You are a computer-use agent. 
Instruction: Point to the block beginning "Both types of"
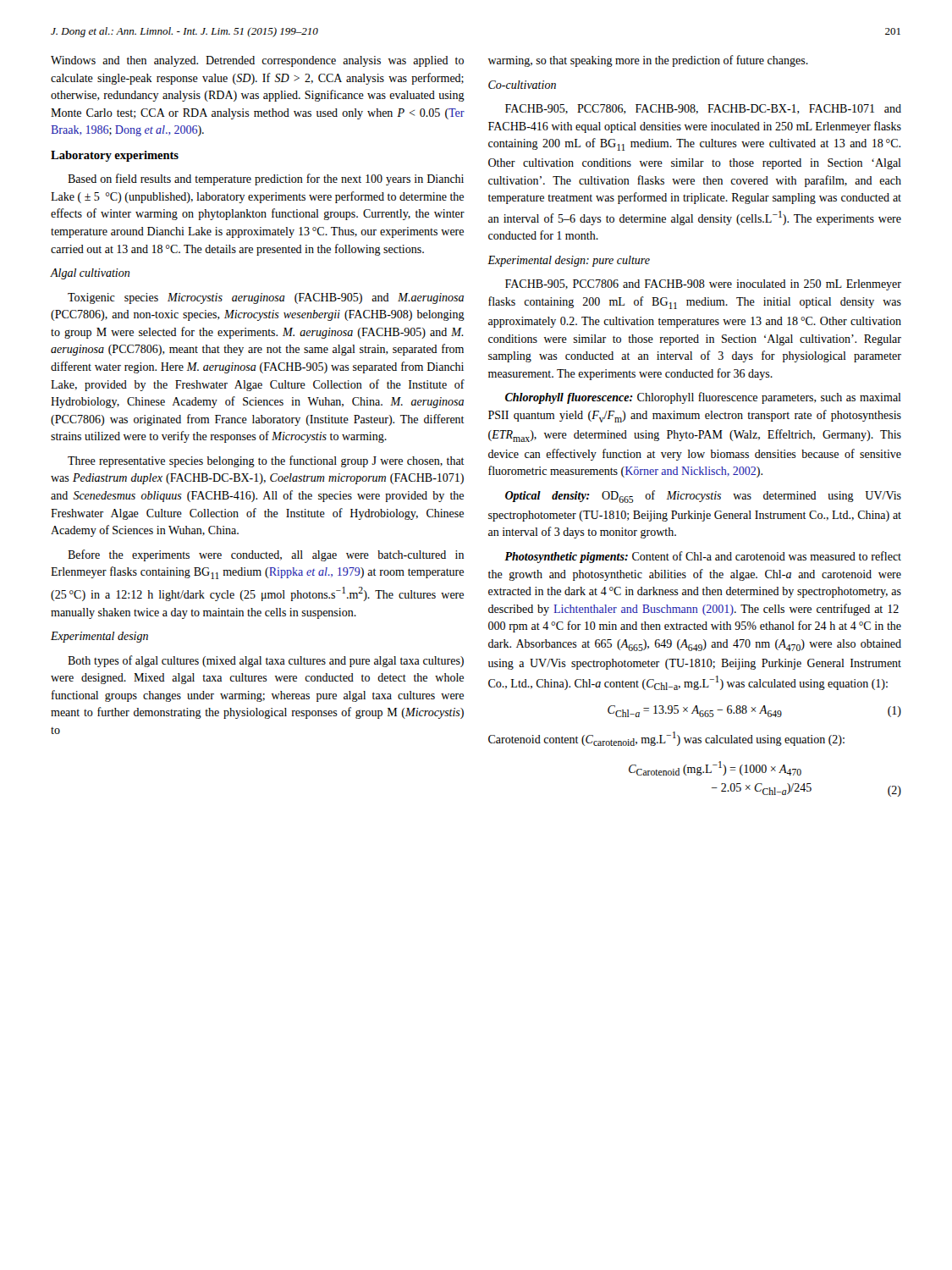click(x=257, y=696)
